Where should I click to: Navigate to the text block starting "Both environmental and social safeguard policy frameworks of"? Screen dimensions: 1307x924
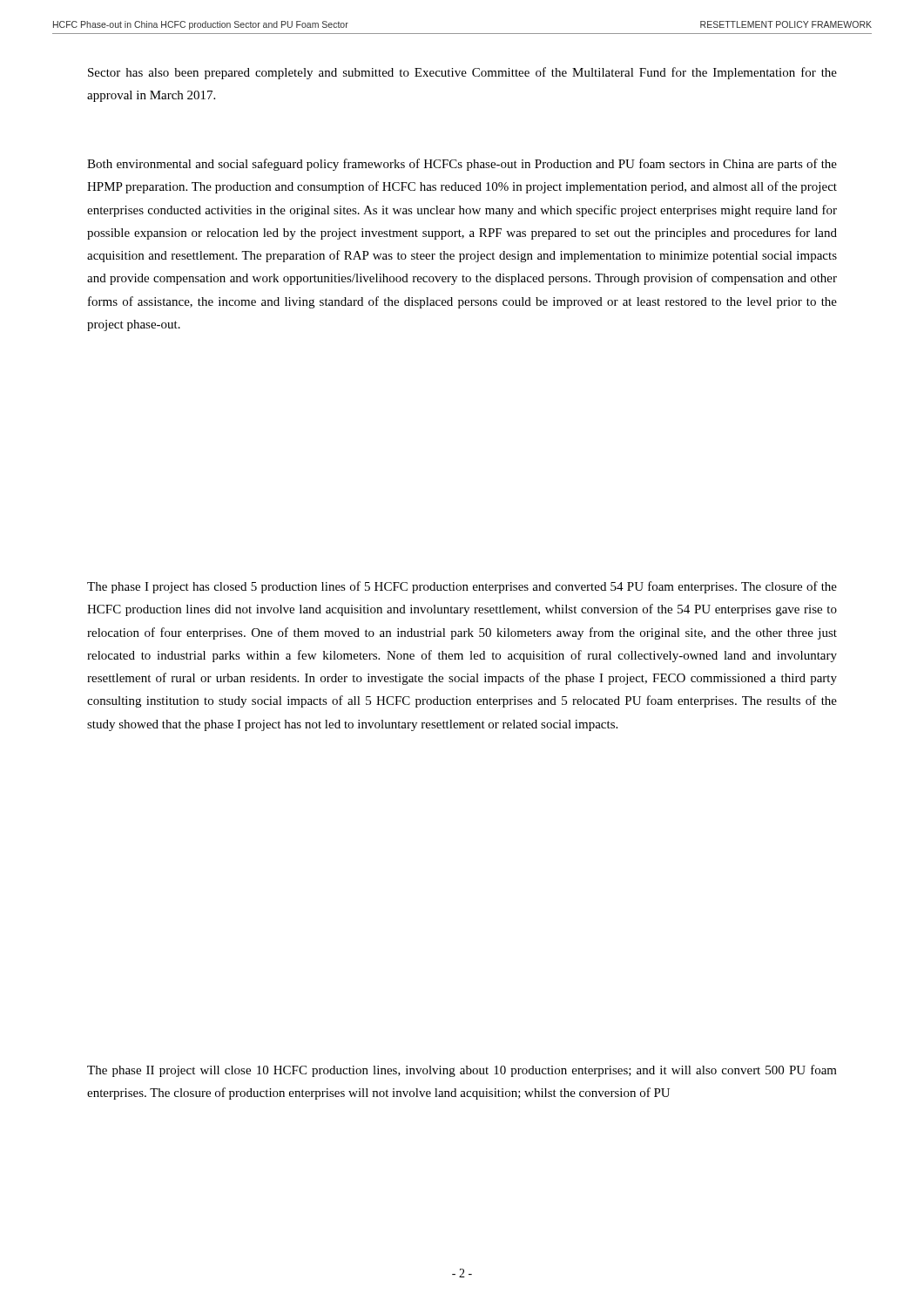coord(462,244)
